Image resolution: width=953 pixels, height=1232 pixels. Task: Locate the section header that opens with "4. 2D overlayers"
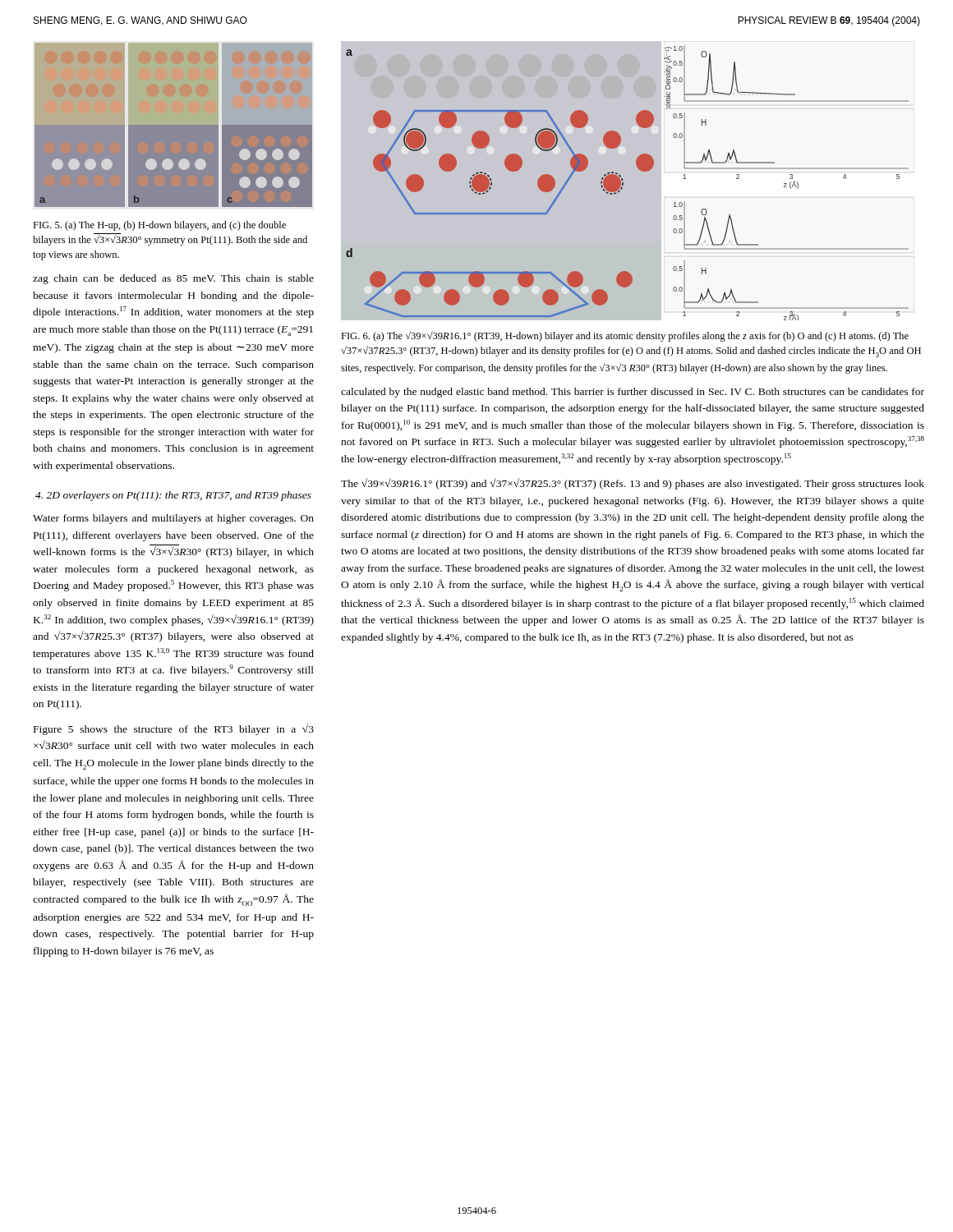[173, 495]
